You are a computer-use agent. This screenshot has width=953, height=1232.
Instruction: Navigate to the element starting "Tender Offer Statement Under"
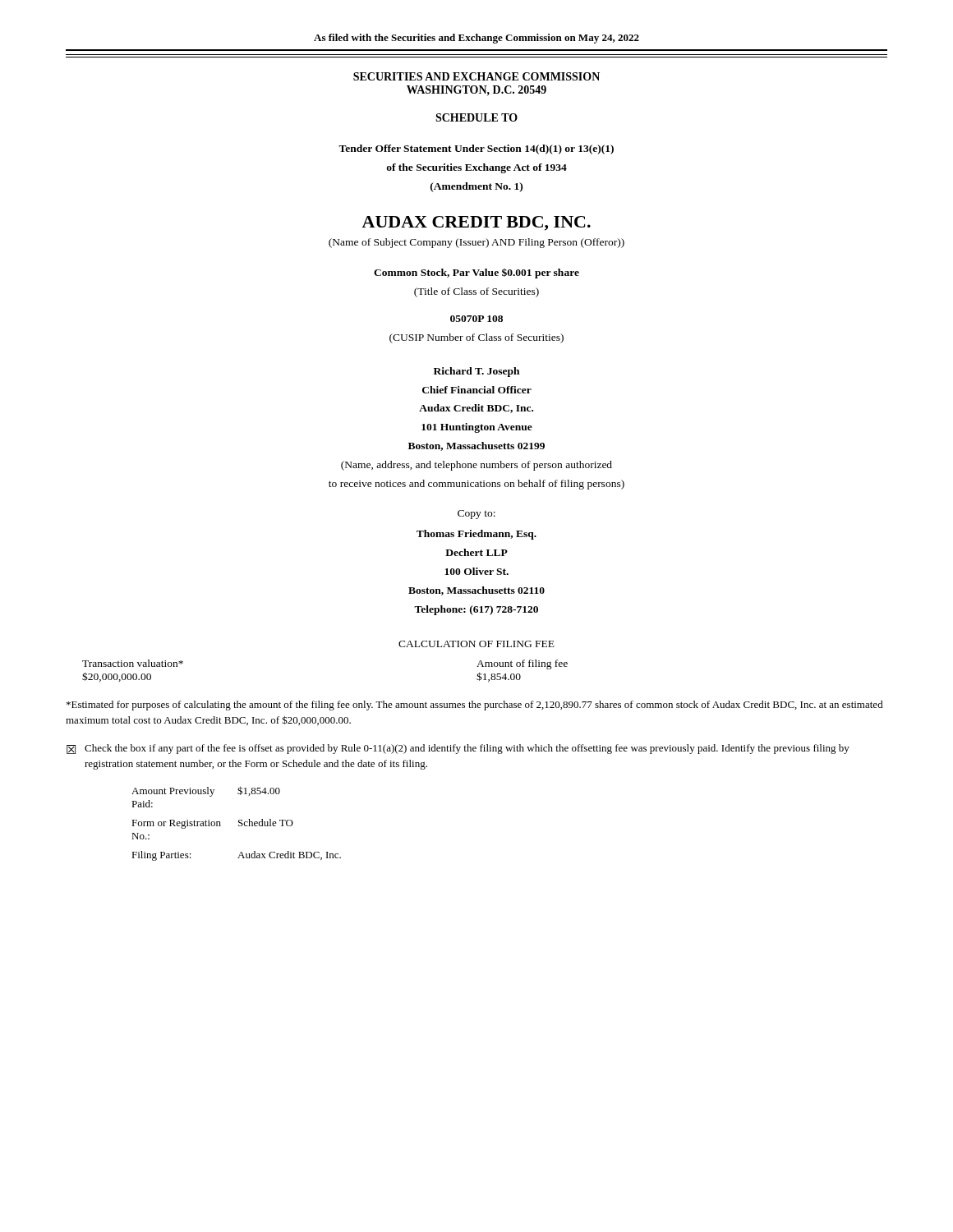tap(476, 167)
